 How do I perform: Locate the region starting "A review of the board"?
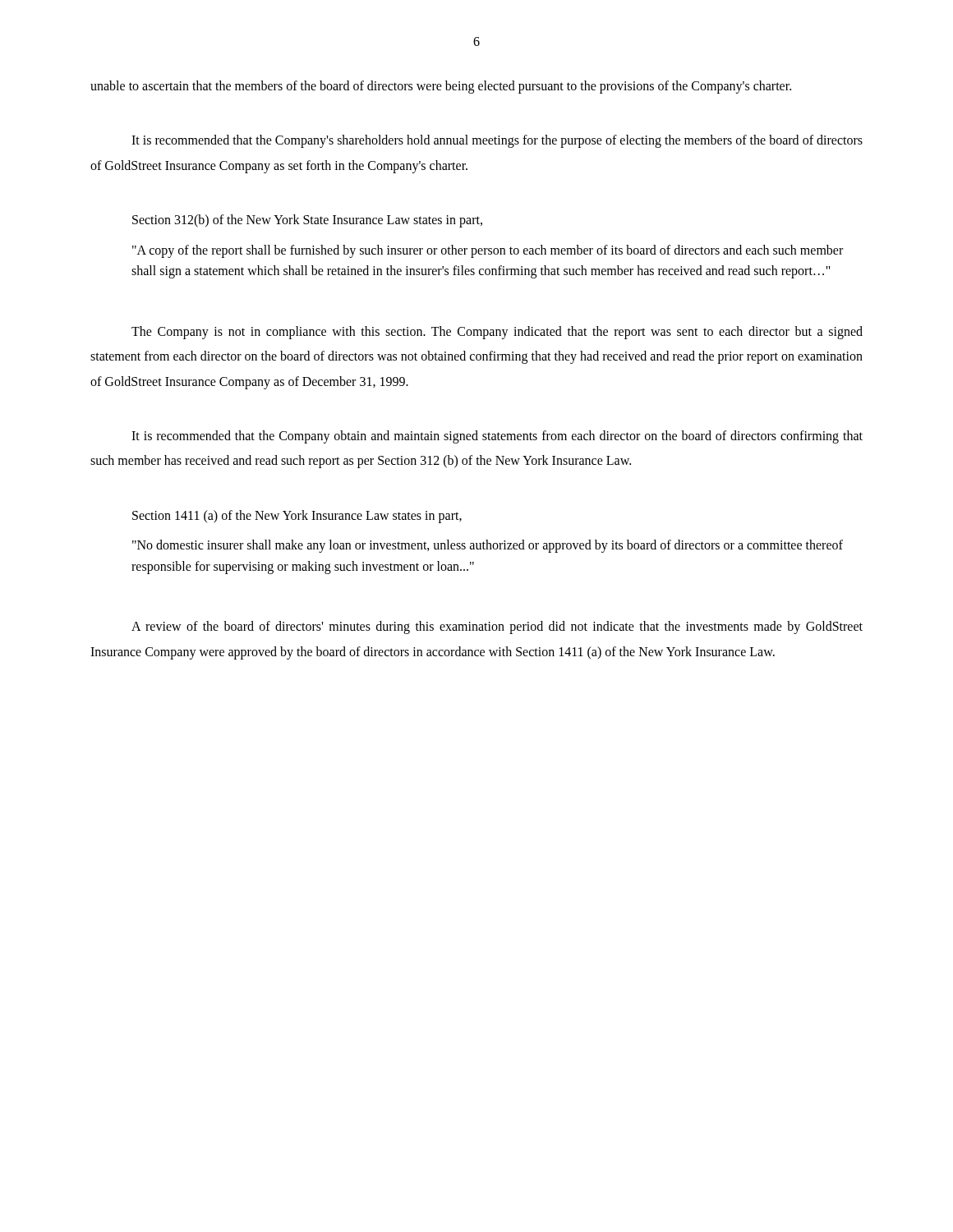[476, 639]
